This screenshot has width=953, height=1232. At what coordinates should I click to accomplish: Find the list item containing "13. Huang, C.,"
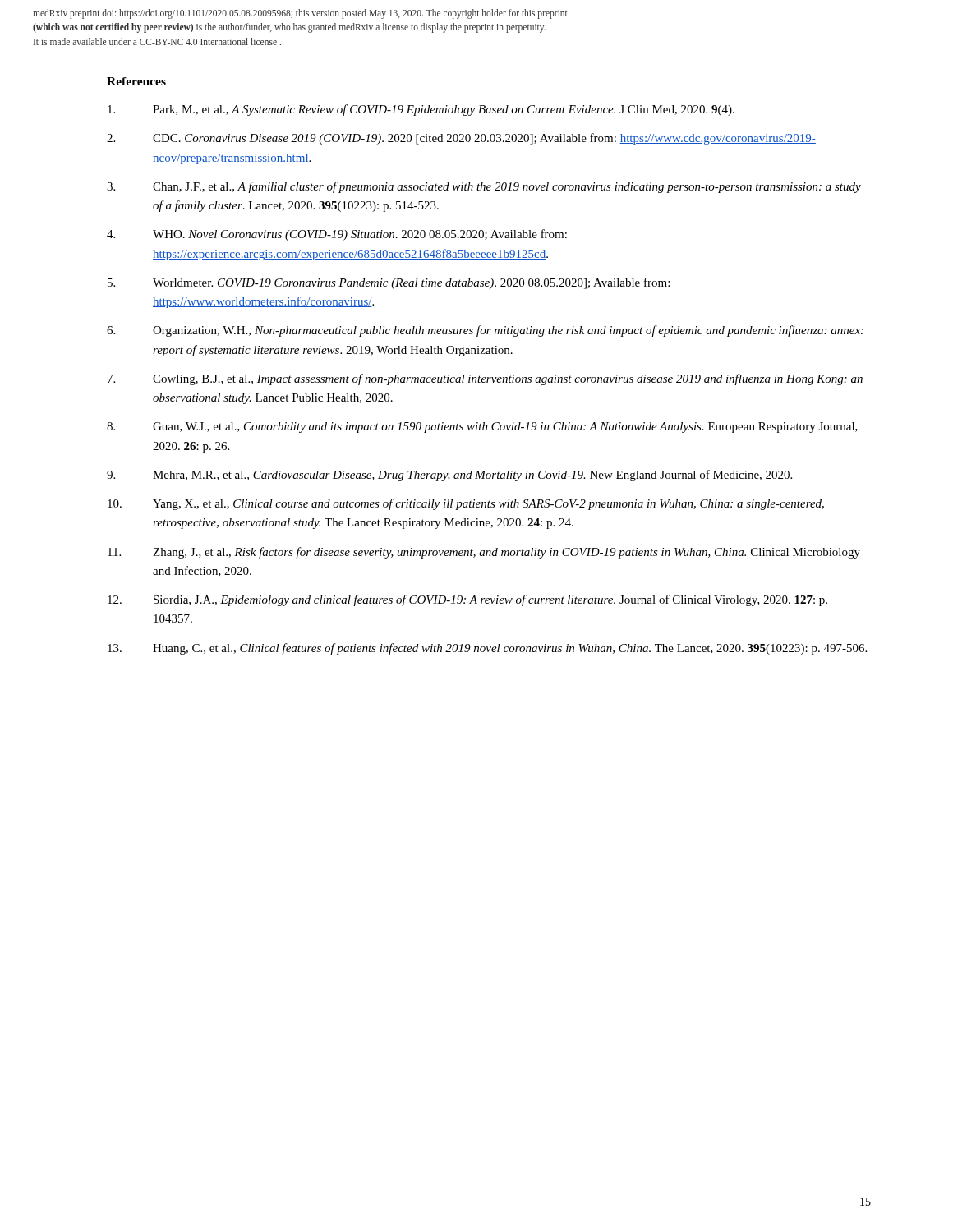pos(489,648)
